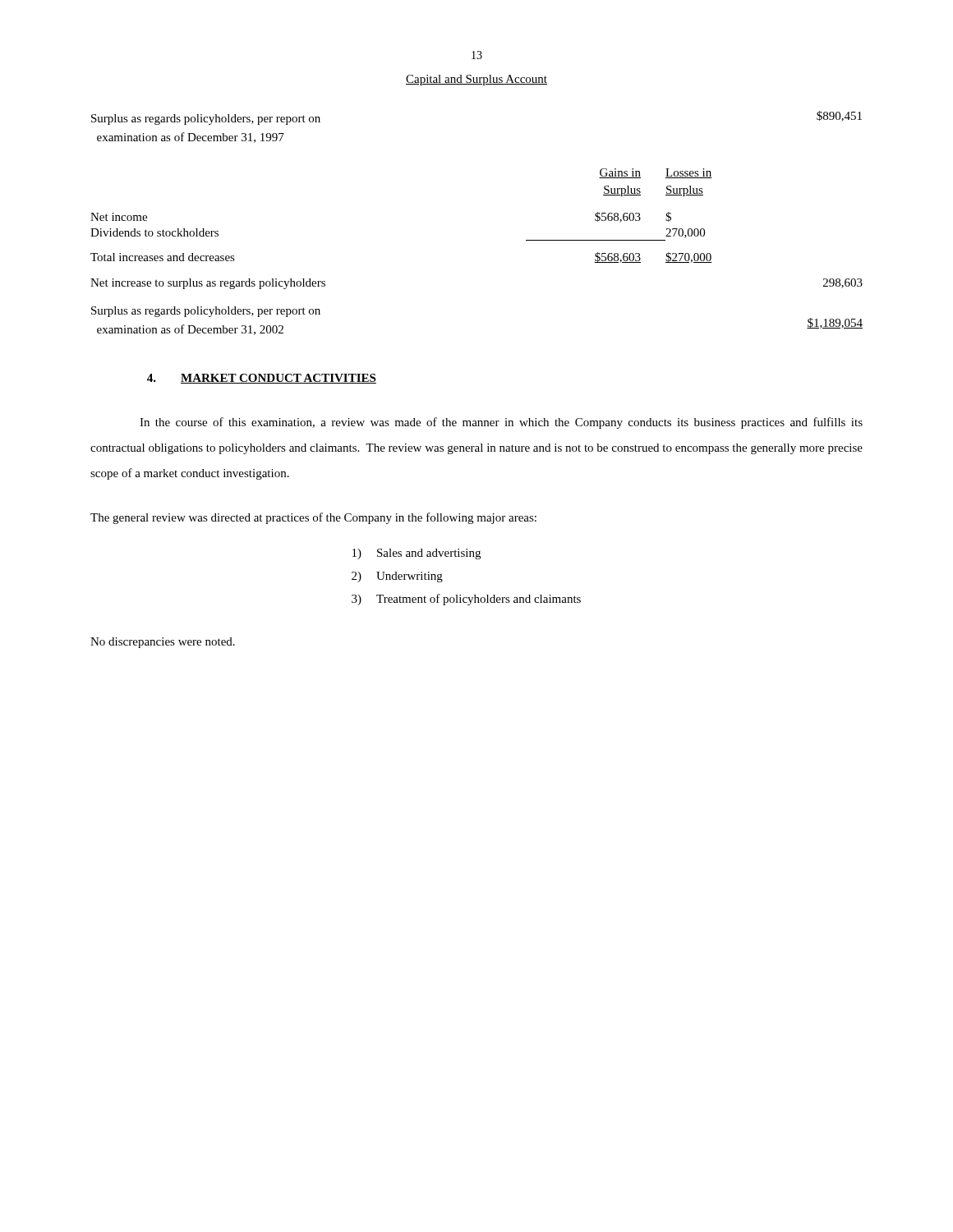Find the section header that reads "Capital and Surplus Account"
The width and height of the screenshot is (953, 1232).
click(476, 79)
